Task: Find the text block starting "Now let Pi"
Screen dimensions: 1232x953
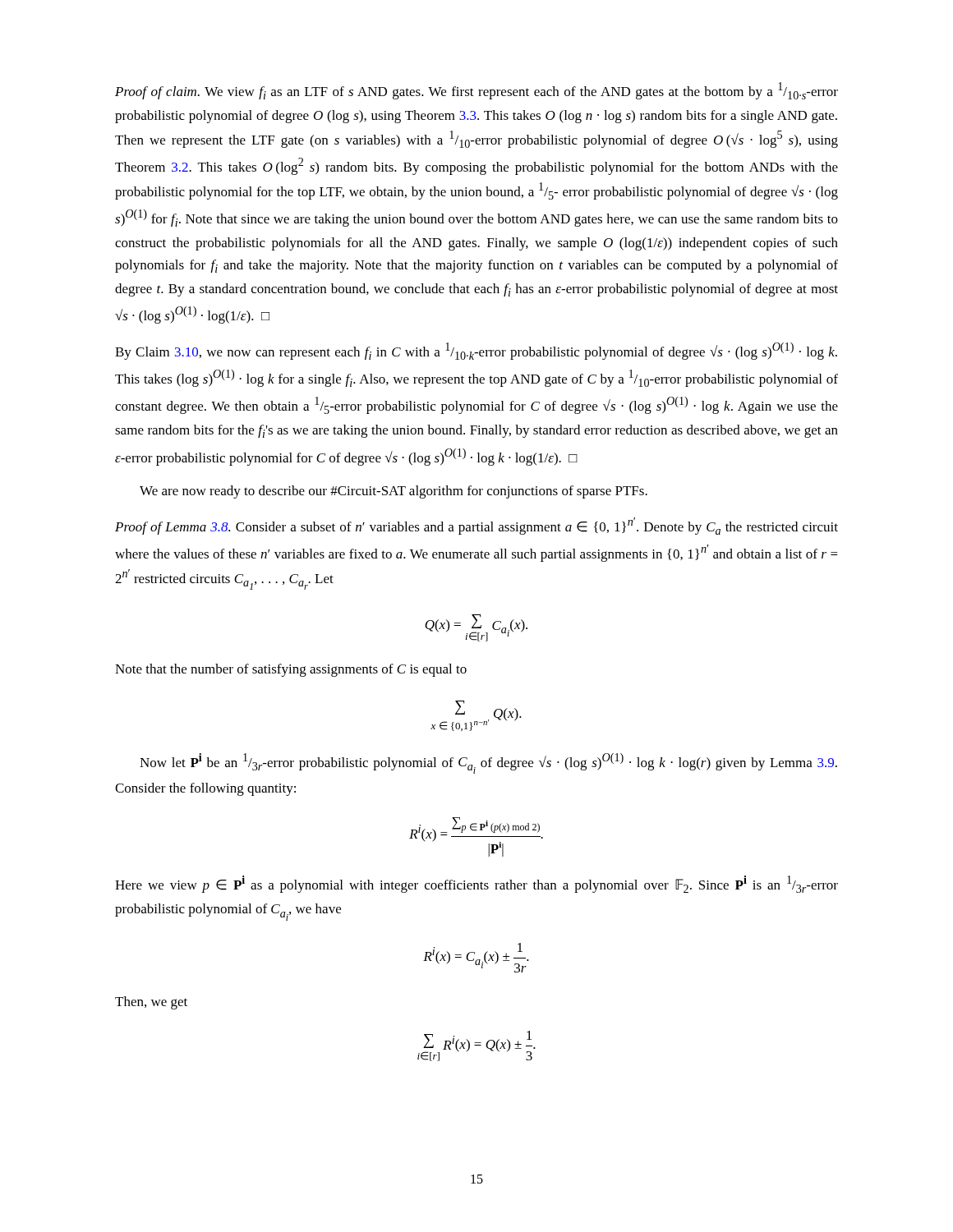Action: [x=476, y=774]
